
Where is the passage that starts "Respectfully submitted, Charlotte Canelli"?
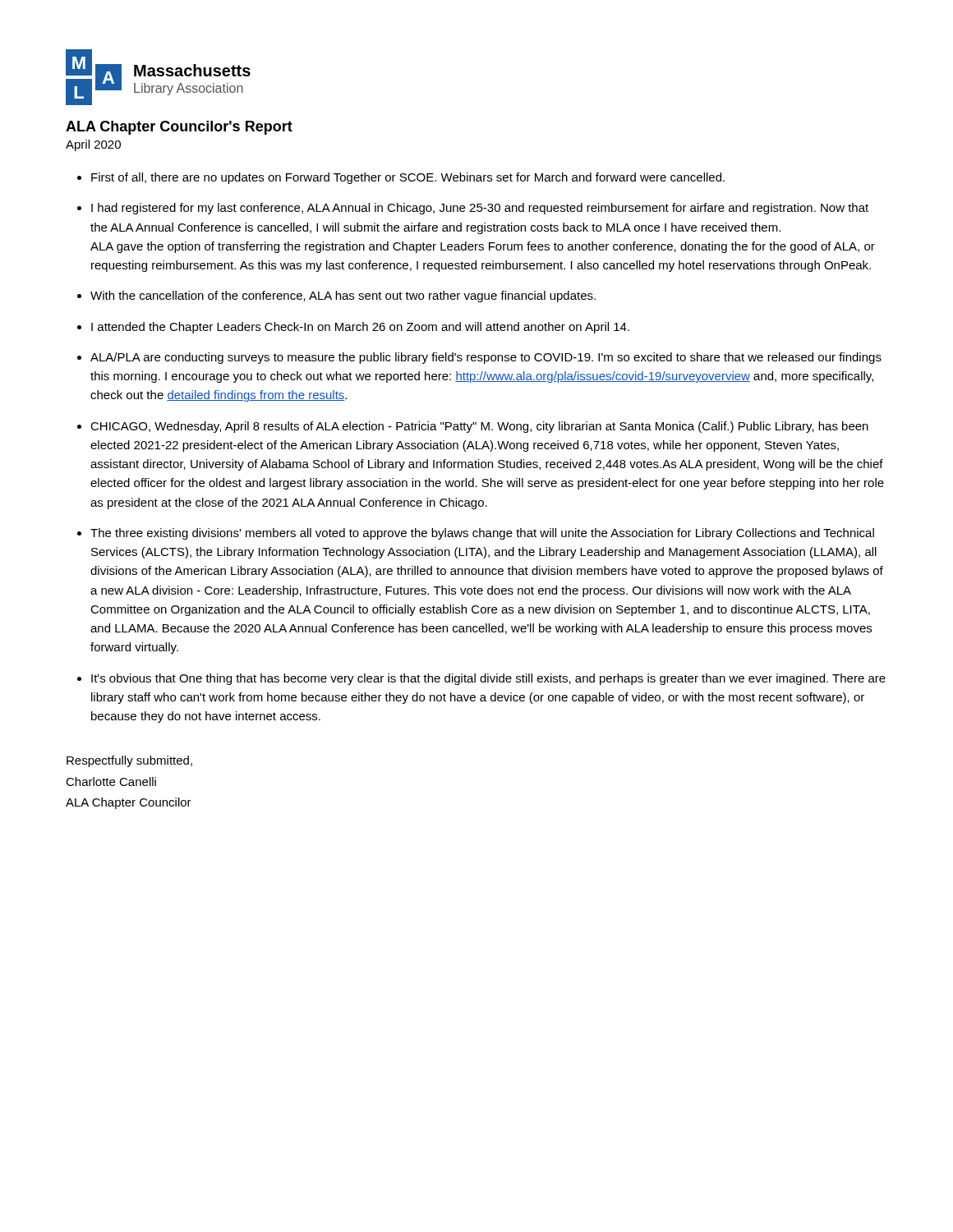[x=129, y=781]
